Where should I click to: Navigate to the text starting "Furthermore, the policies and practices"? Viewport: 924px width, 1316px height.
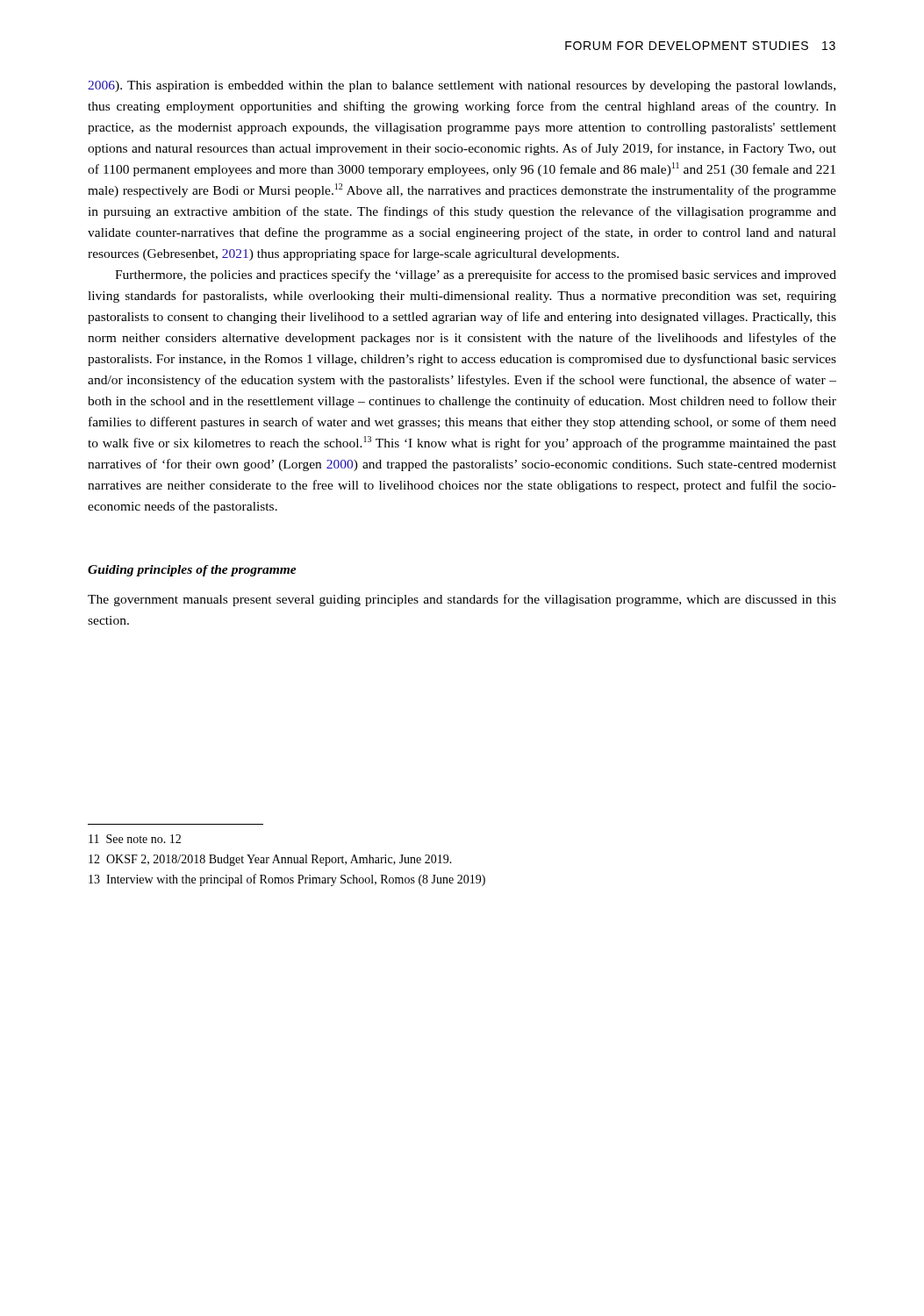click(x=462, y=391)
